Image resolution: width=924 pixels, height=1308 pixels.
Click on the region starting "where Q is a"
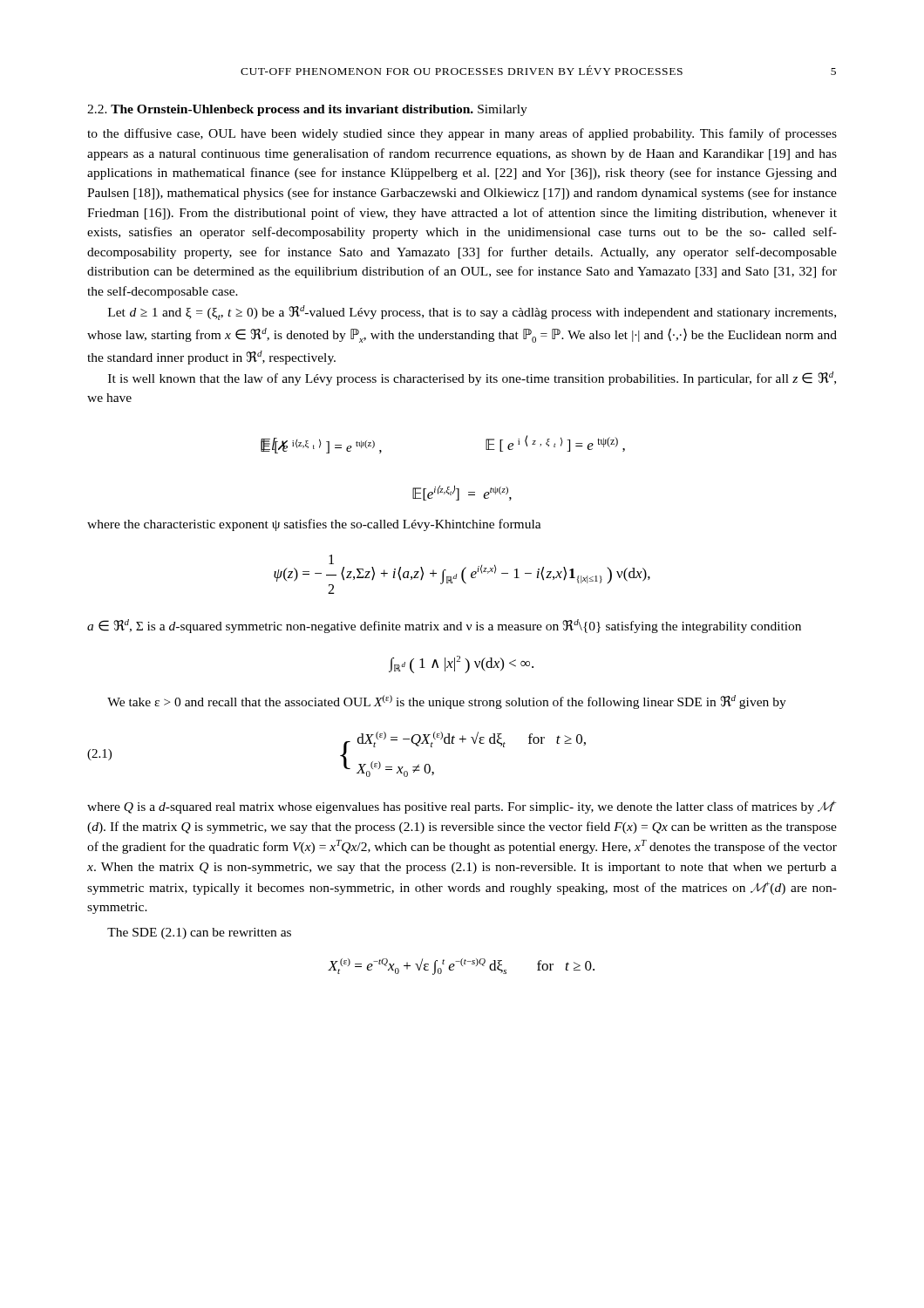coord(462,855)
